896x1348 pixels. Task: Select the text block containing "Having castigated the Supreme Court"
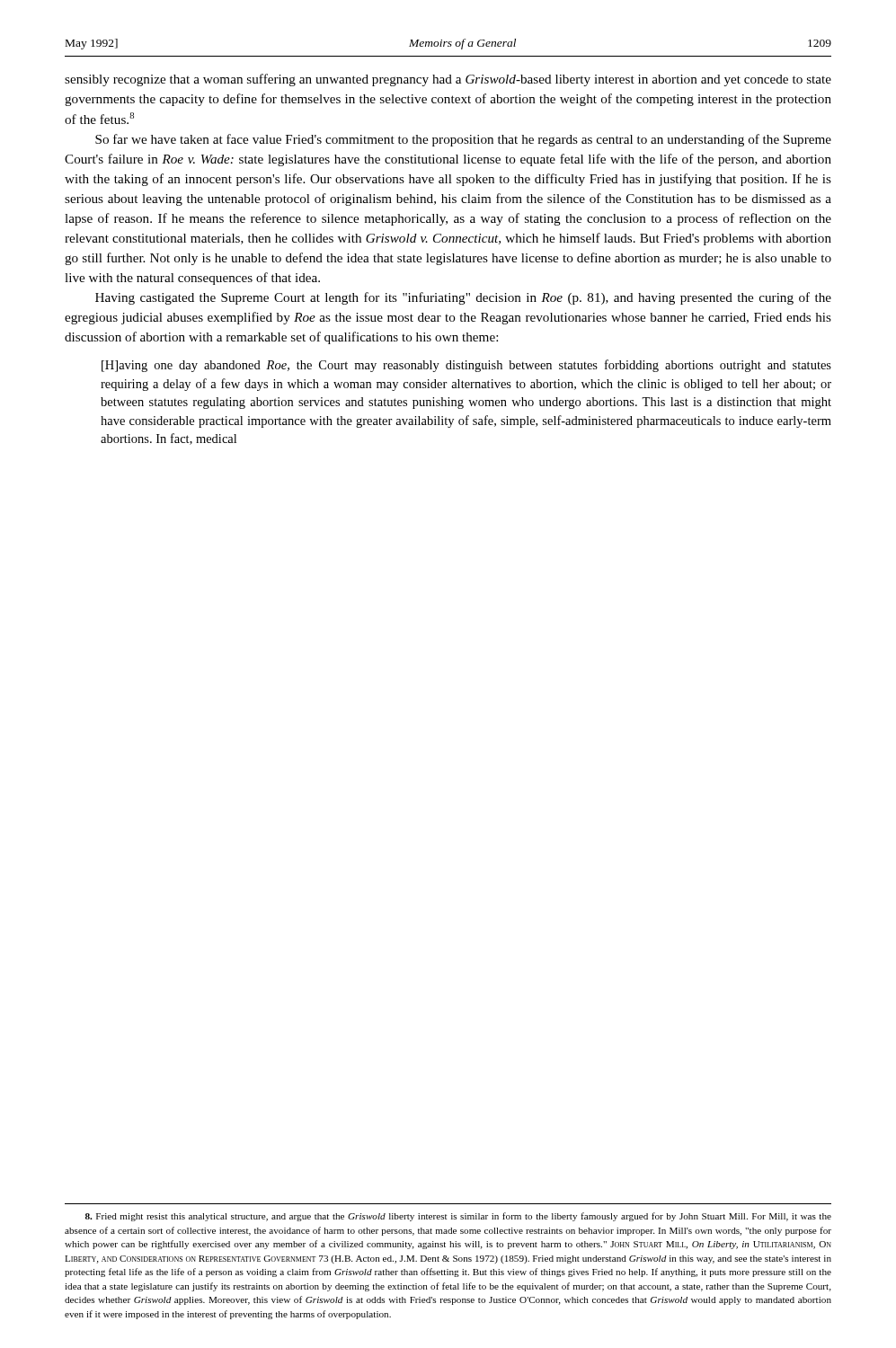448,317
